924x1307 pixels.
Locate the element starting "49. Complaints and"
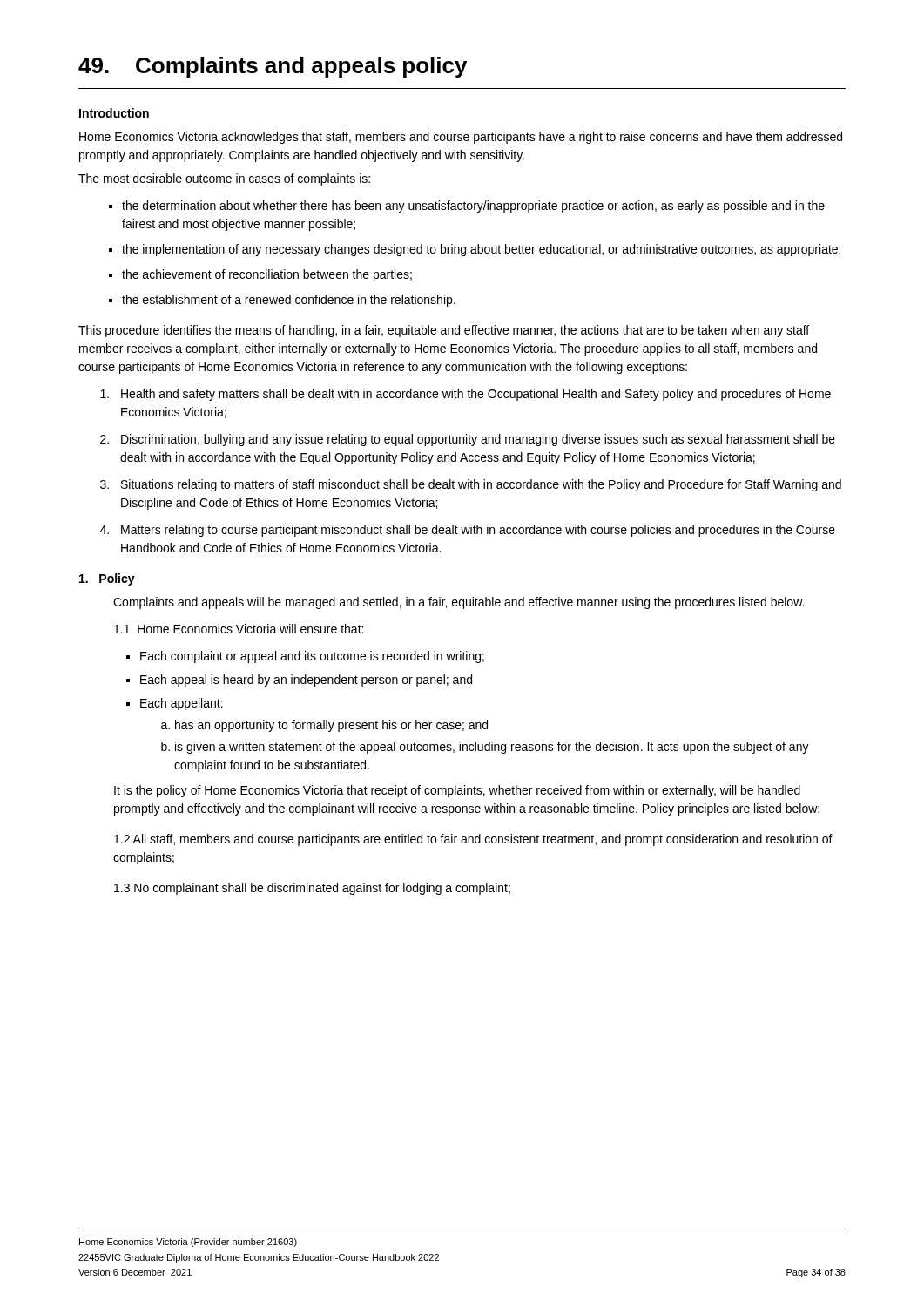(x=462, y=71)
